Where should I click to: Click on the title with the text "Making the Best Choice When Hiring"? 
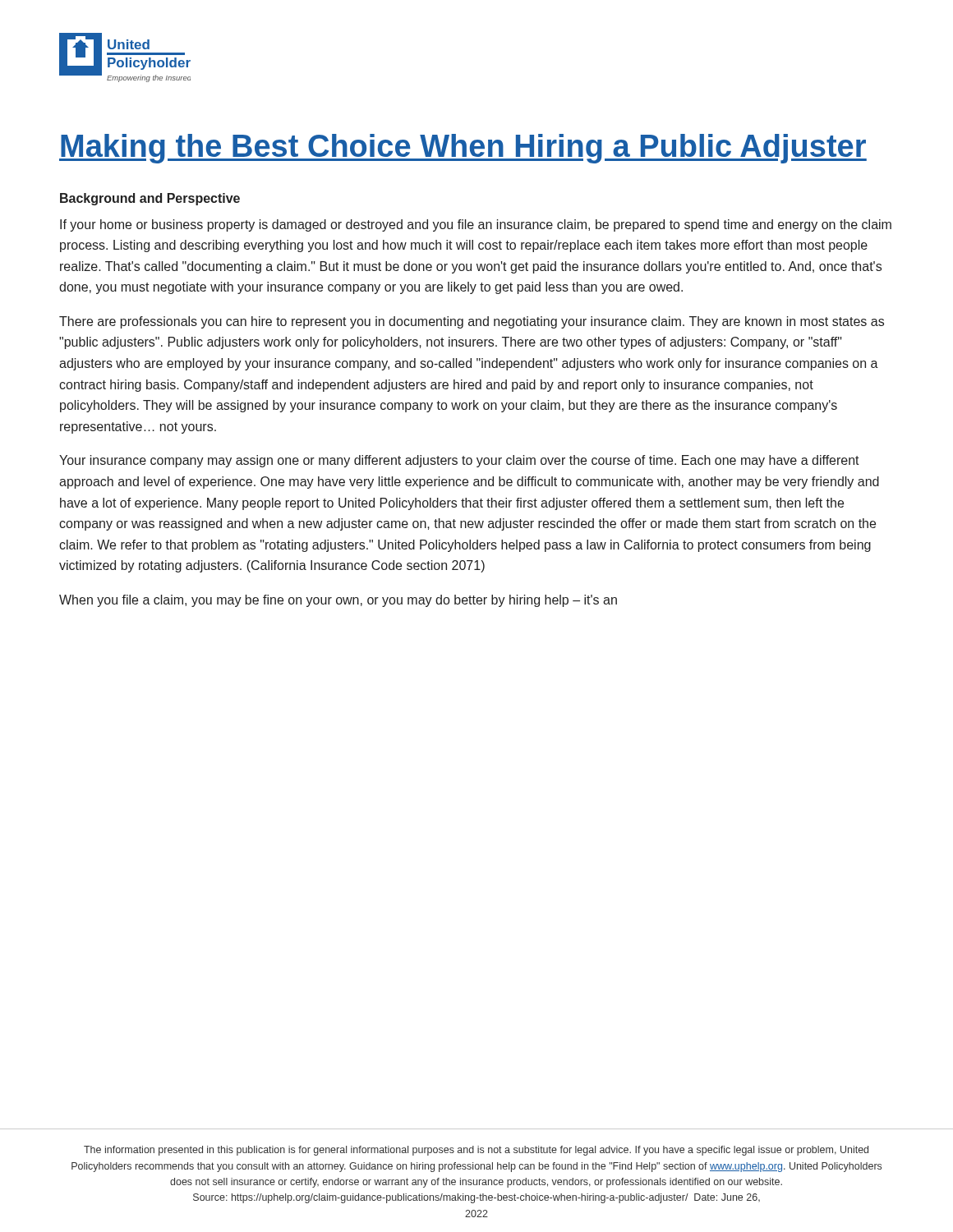[x=463, y=146]
